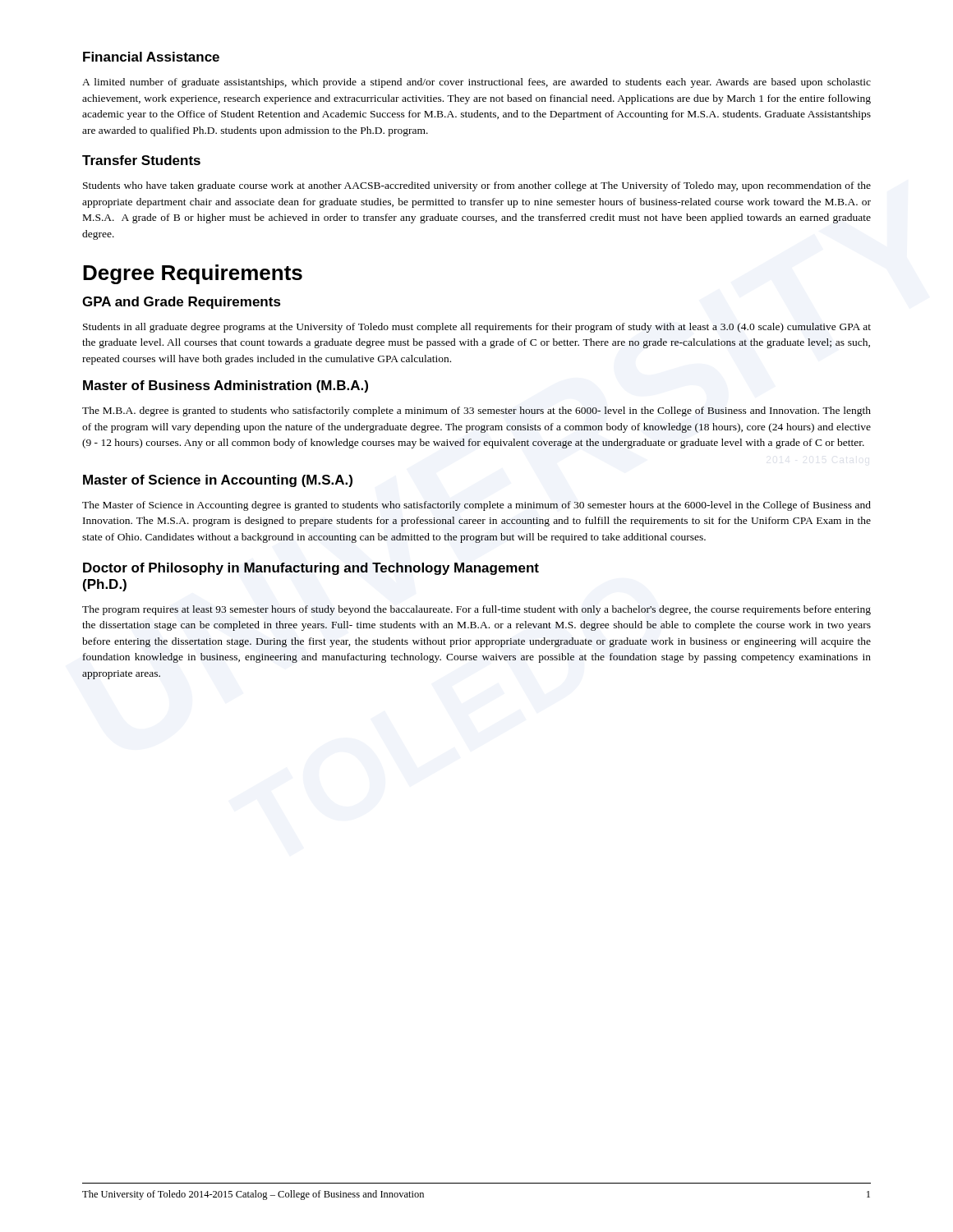Point to the block starting "Students in all graduate degree programs at"

[476, 342]
